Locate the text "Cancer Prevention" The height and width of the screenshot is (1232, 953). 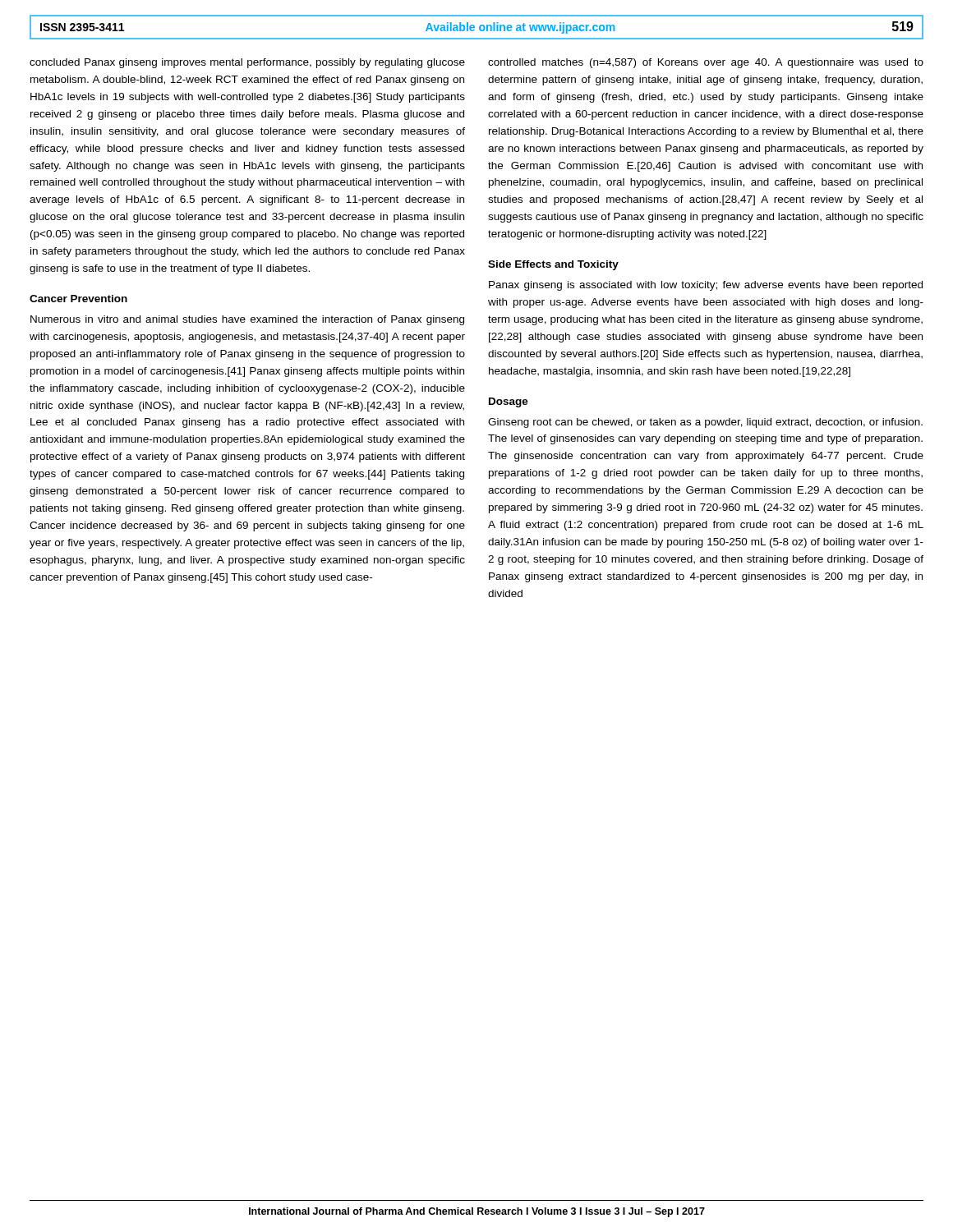pyautogui.click(x=79, y=299)
